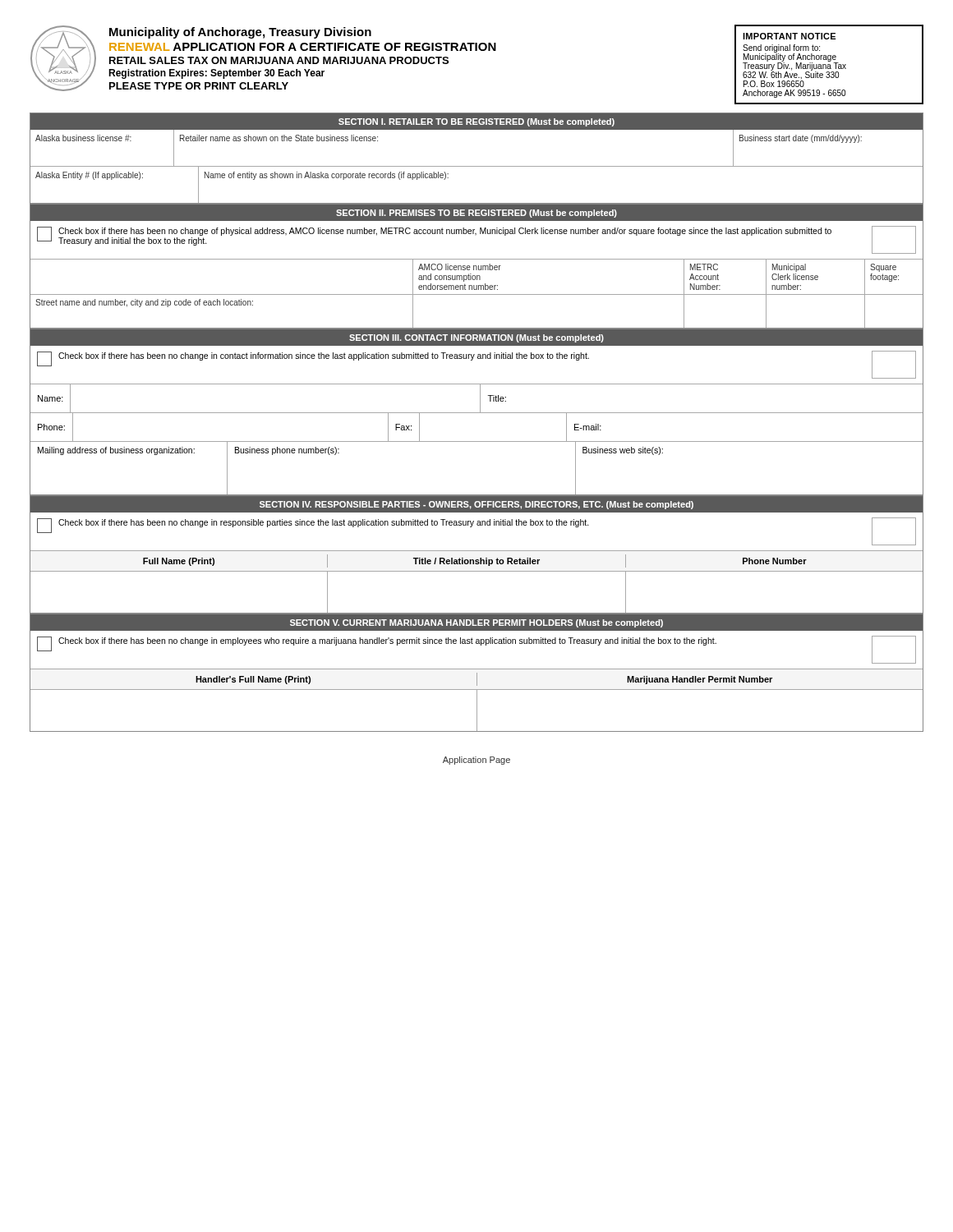This screenshot has width=953, height=1232.
Task: Find the table that mentions "Name: Title:"
Action: 476,399
